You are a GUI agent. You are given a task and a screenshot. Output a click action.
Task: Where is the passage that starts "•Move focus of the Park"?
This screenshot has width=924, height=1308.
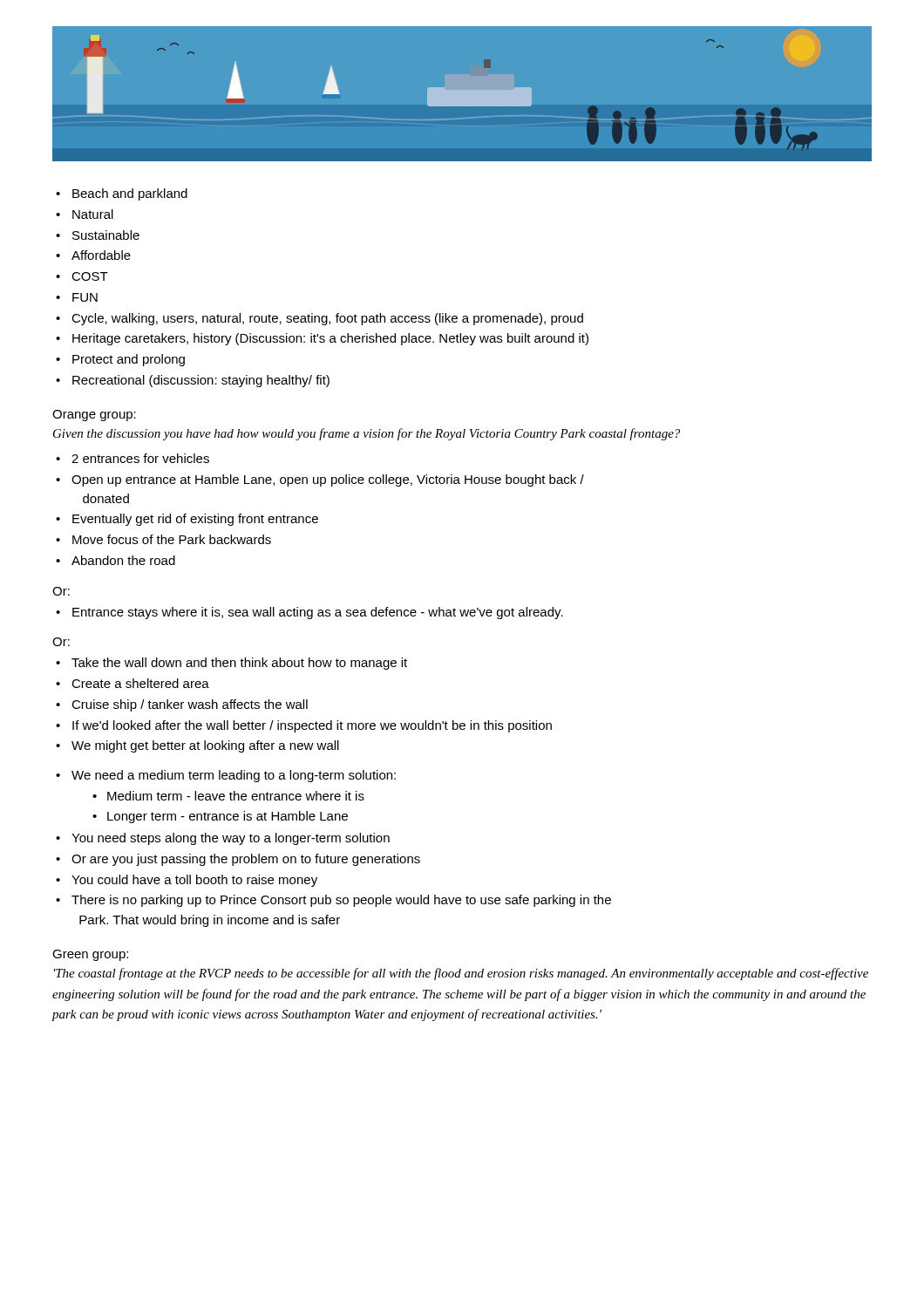164,540
